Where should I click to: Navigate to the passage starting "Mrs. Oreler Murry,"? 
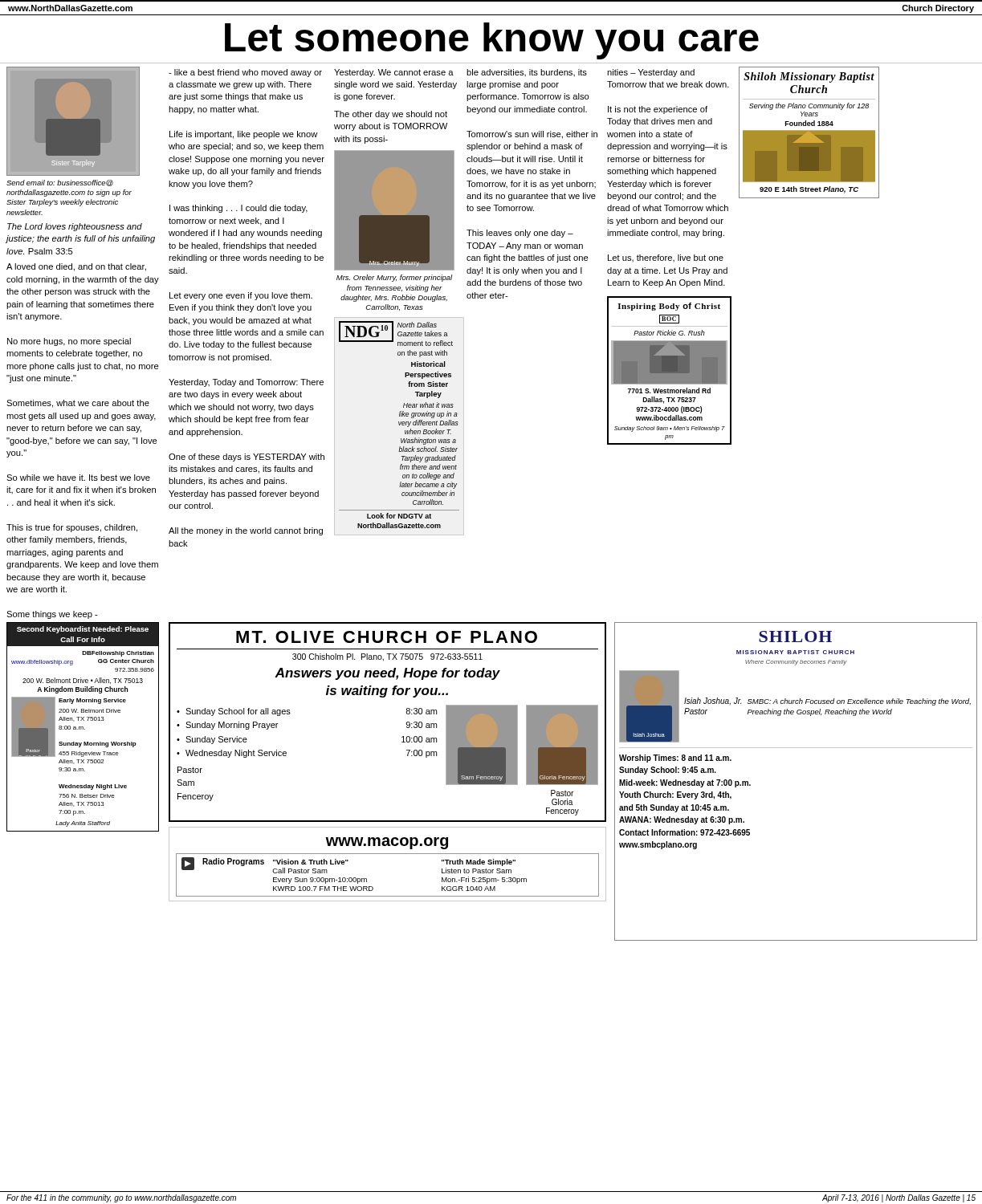(394, 292)
